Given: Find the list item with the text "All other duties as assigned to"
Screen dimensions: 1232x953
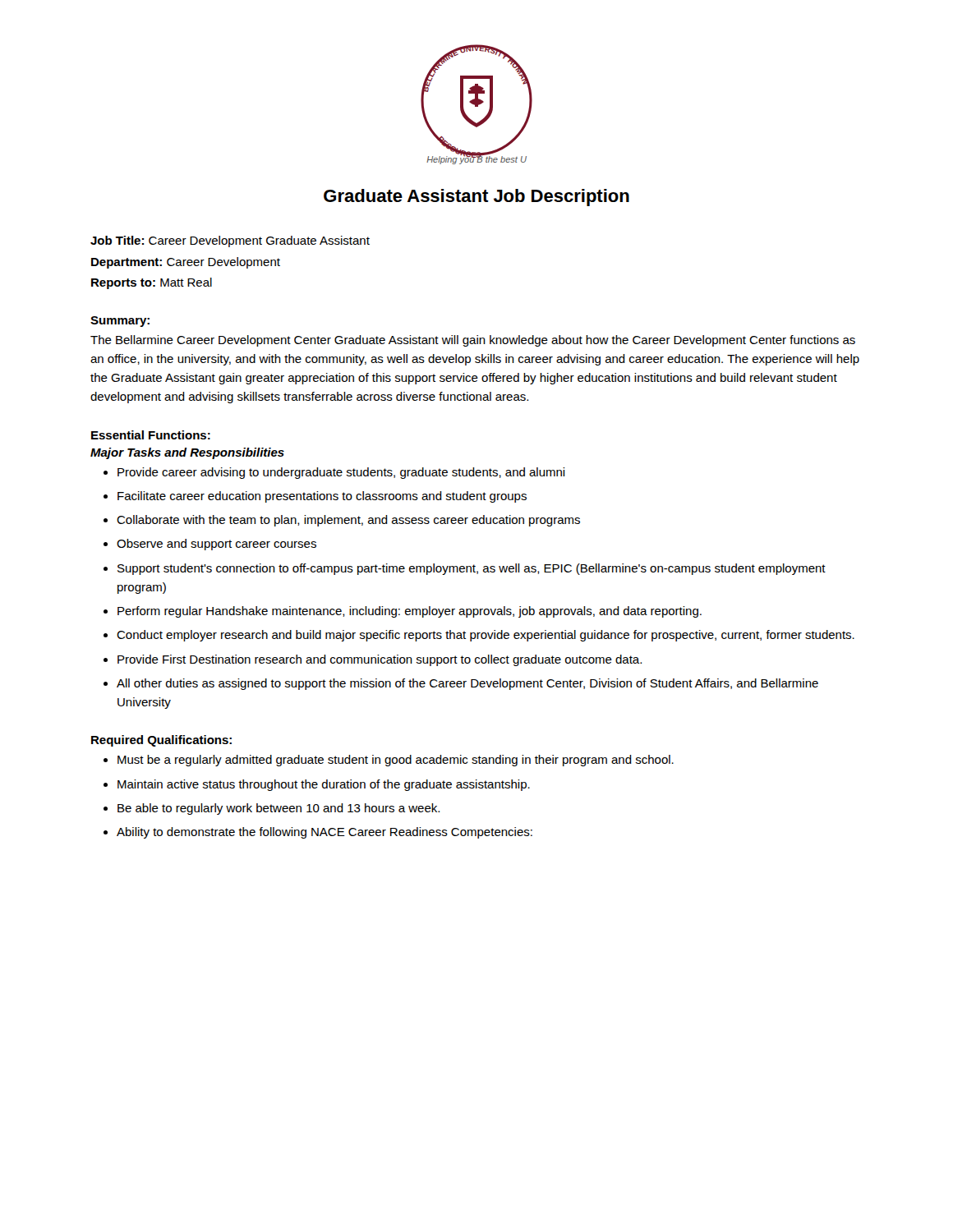Looking at the screenshot, I should click(x=476, y=692).
